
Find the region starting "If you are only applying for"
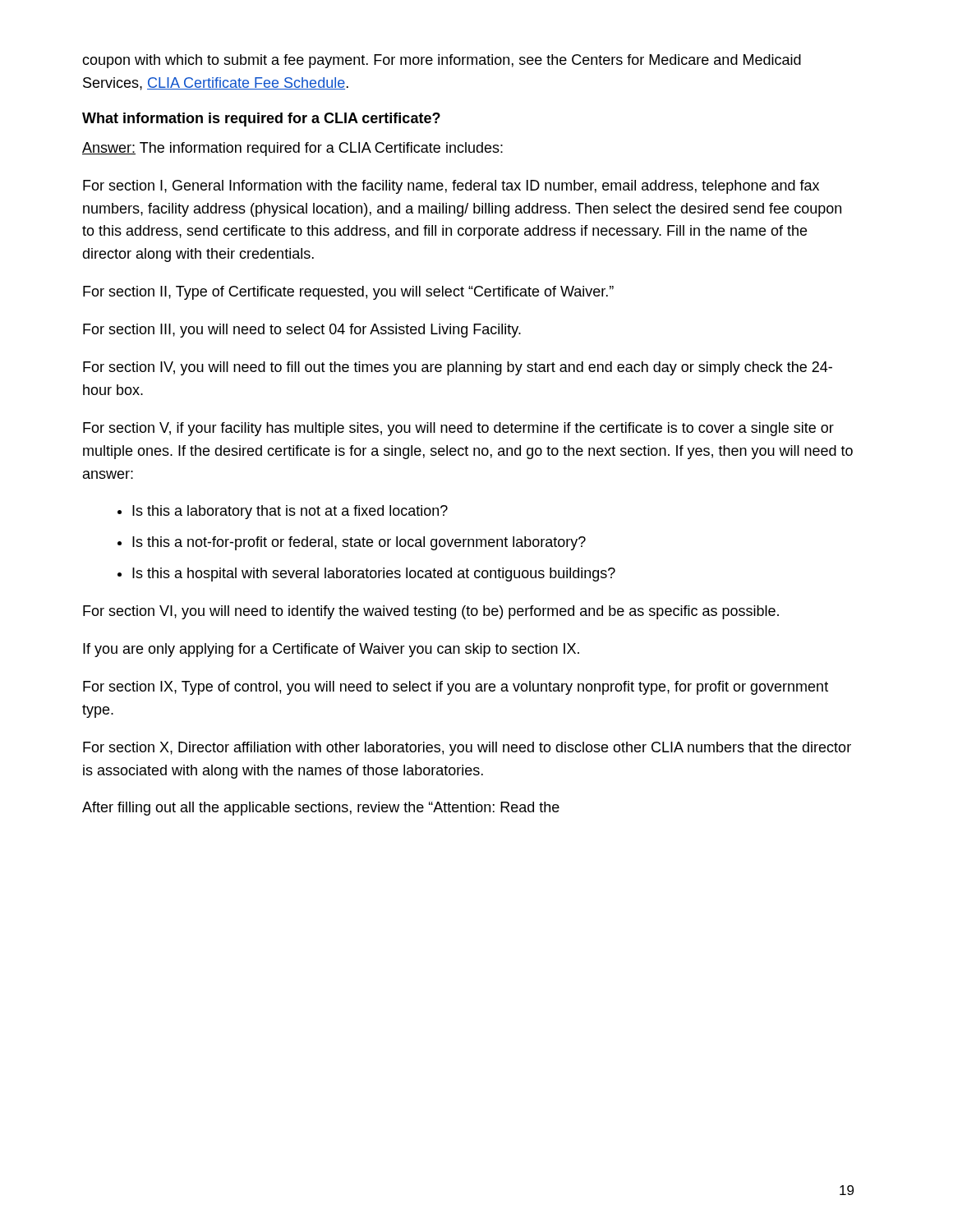click(331, 649)
